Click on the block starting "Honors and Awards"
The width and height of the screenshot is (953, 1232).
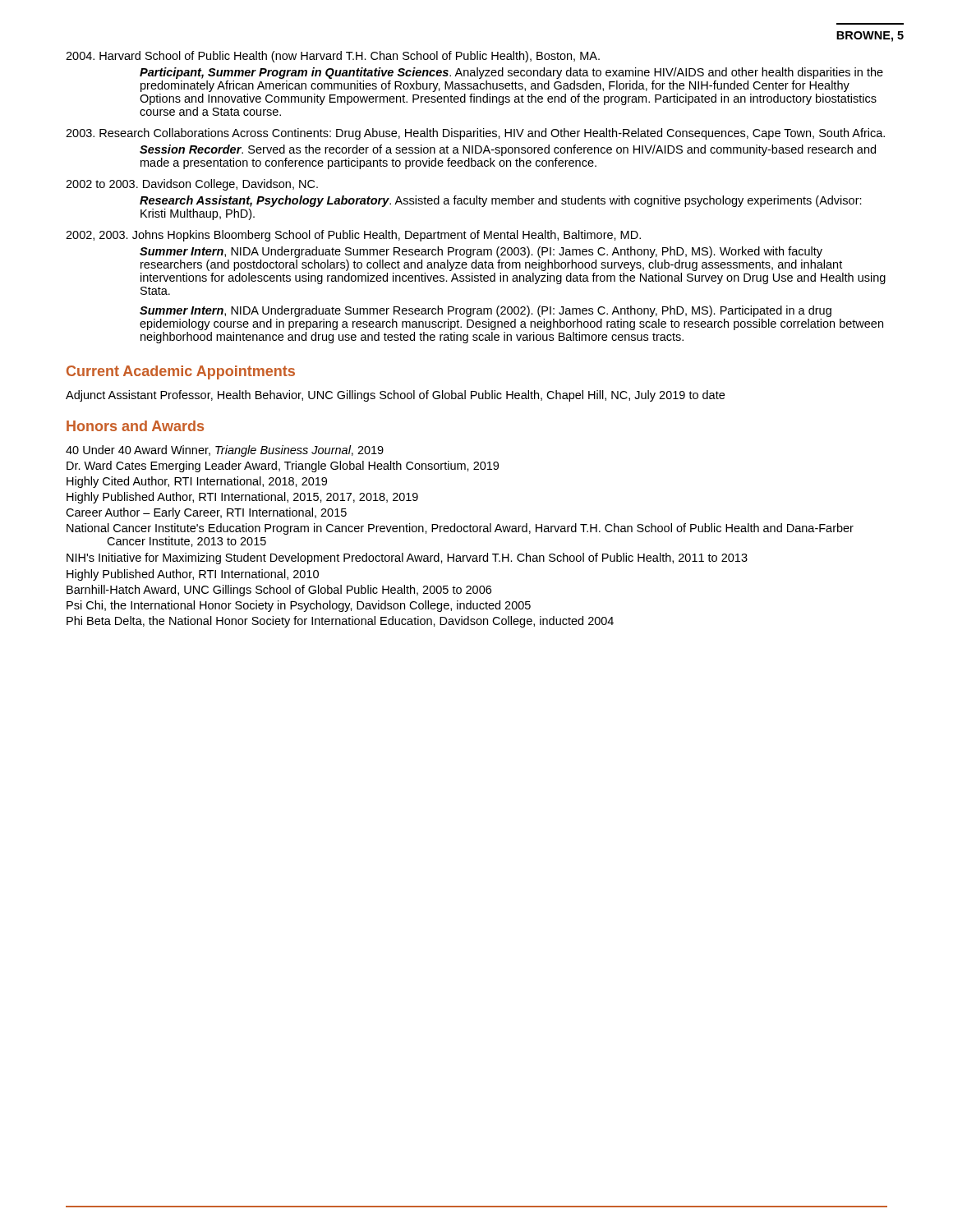click(135, 426)
